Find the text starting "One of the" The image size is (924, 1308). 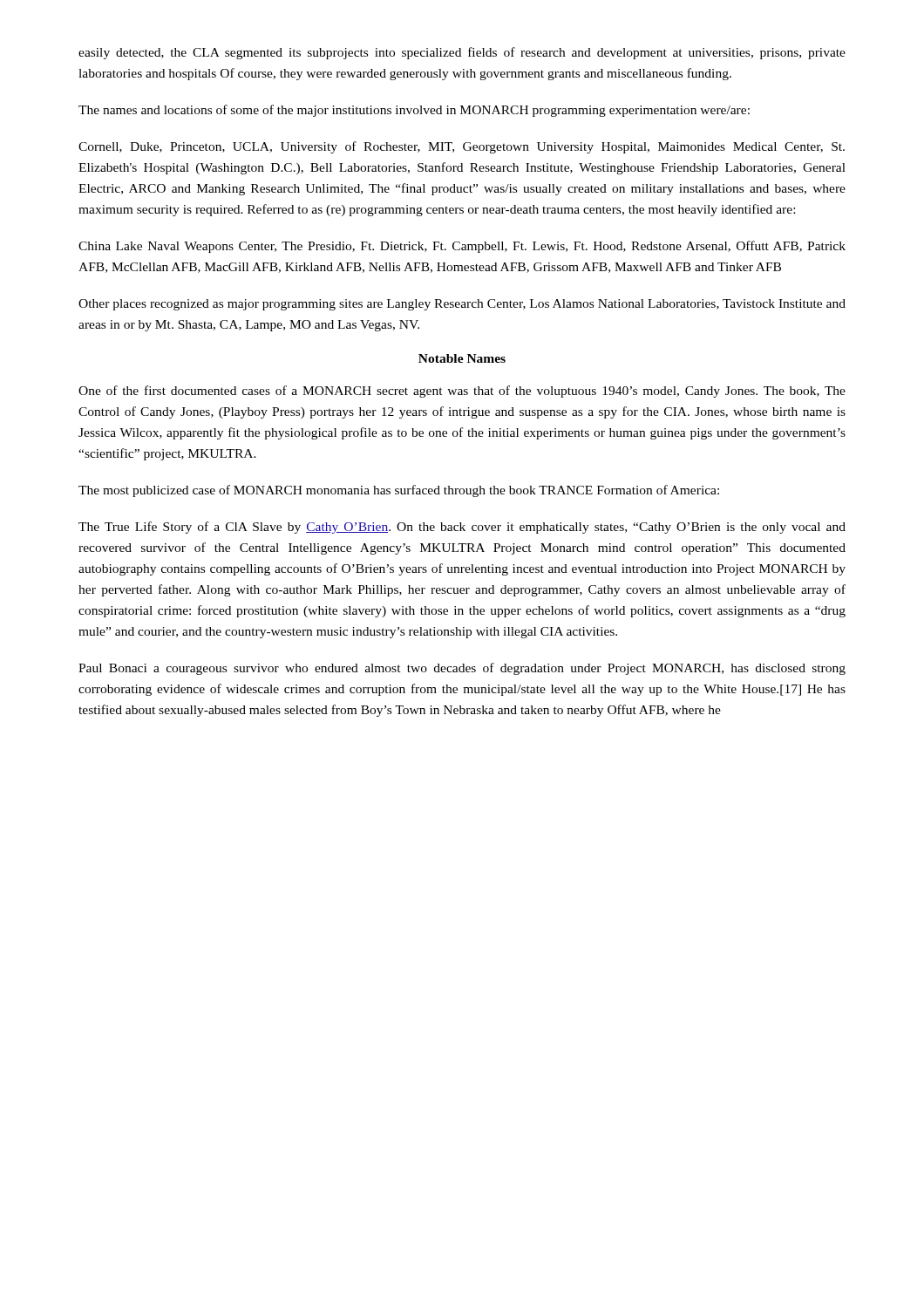[x=462, y=422]
